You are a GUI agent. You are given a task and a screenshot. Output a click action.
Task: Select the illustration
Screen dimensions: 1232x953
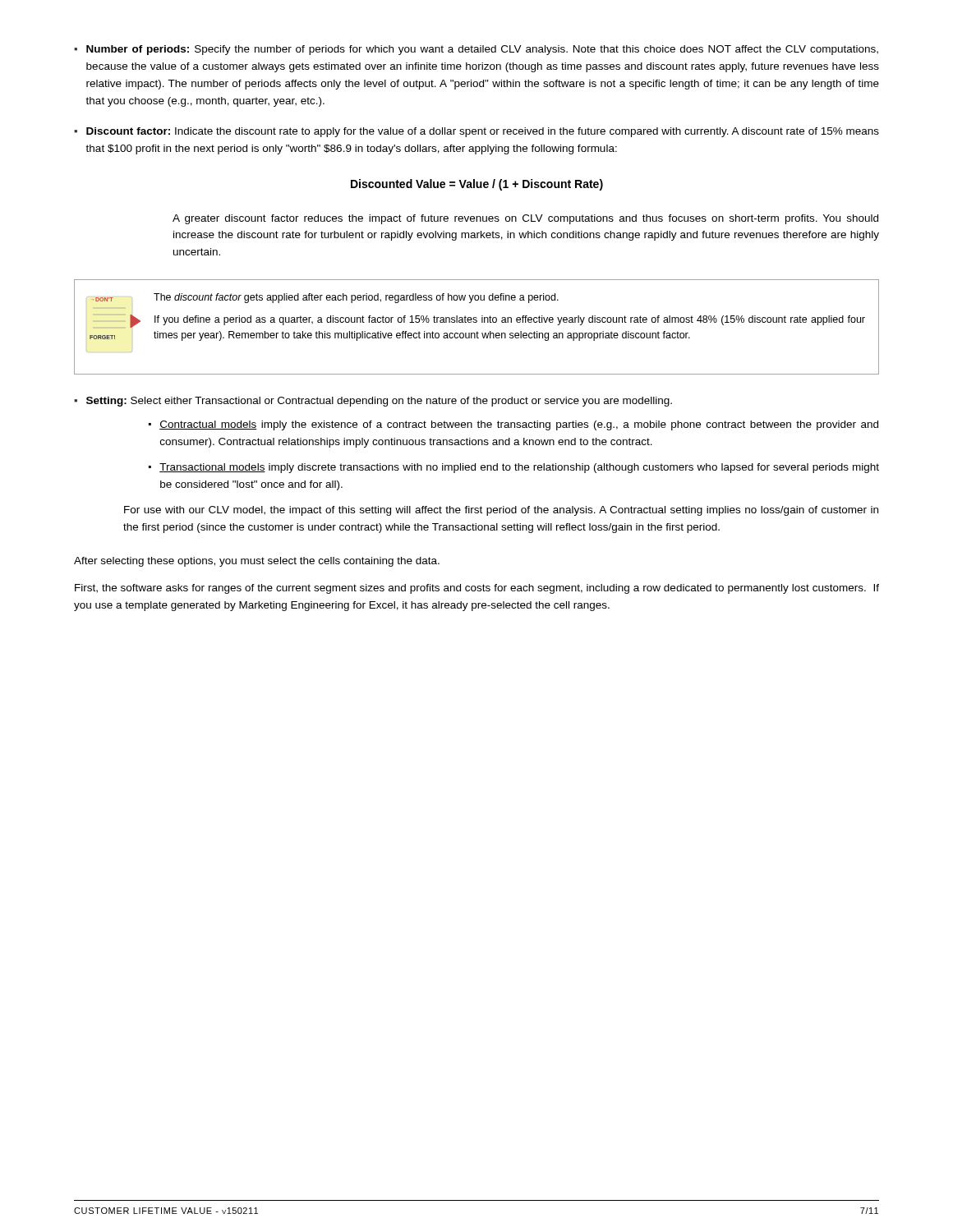(113, 327)
